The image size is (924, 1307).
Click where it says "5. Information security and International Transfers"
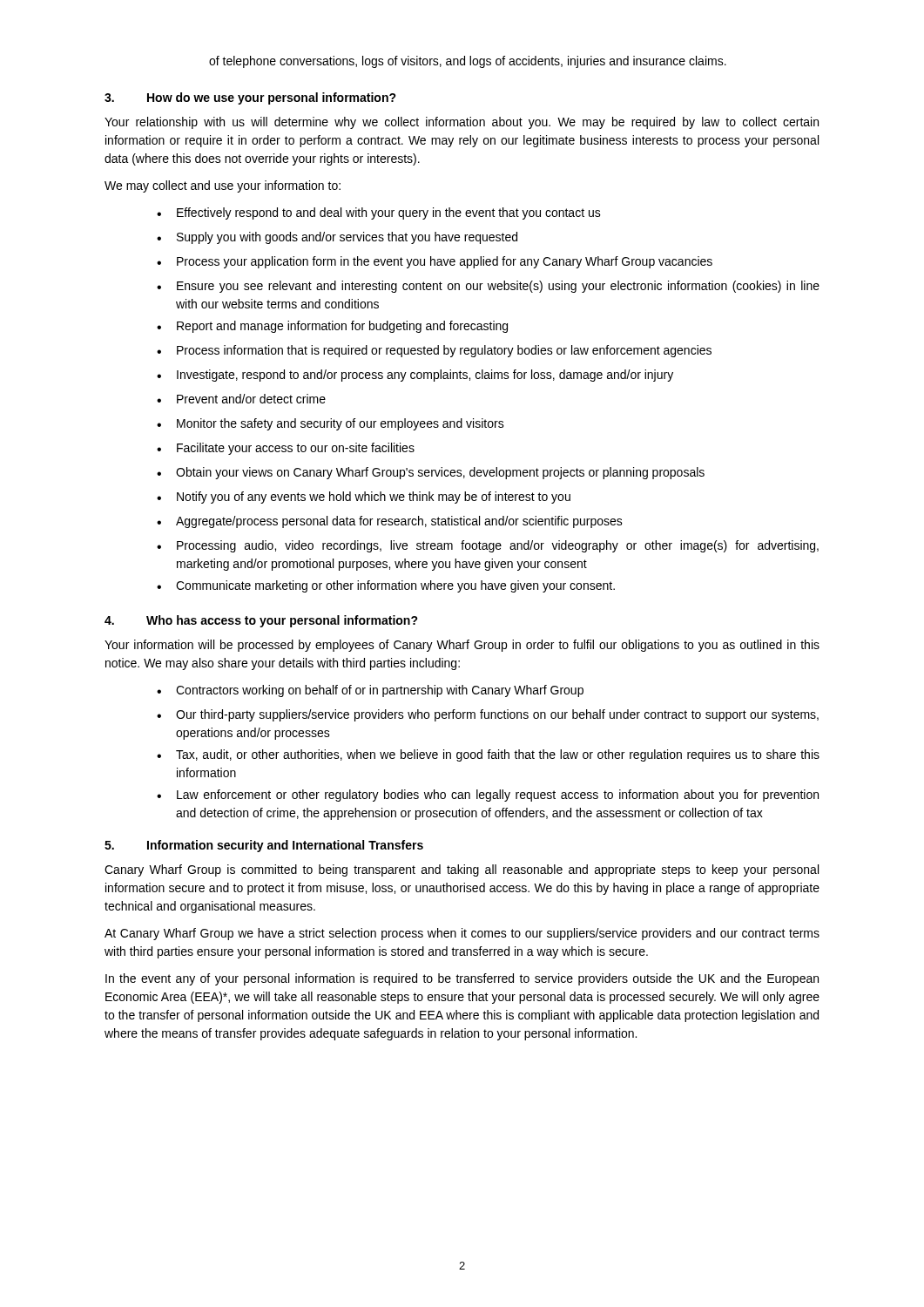point(264,845)
